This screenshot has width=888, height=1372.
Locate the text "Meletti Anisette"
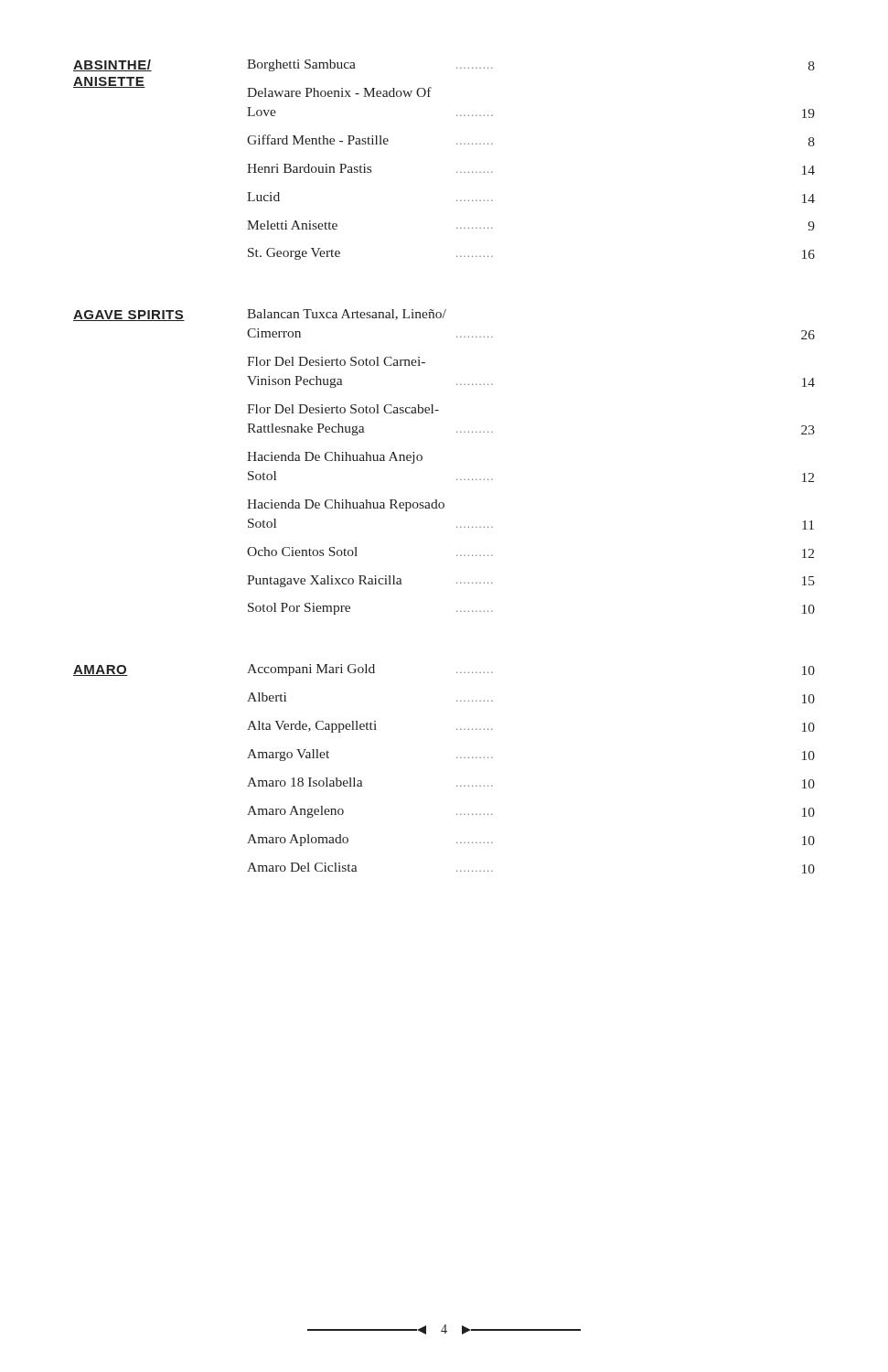(299, 226)
